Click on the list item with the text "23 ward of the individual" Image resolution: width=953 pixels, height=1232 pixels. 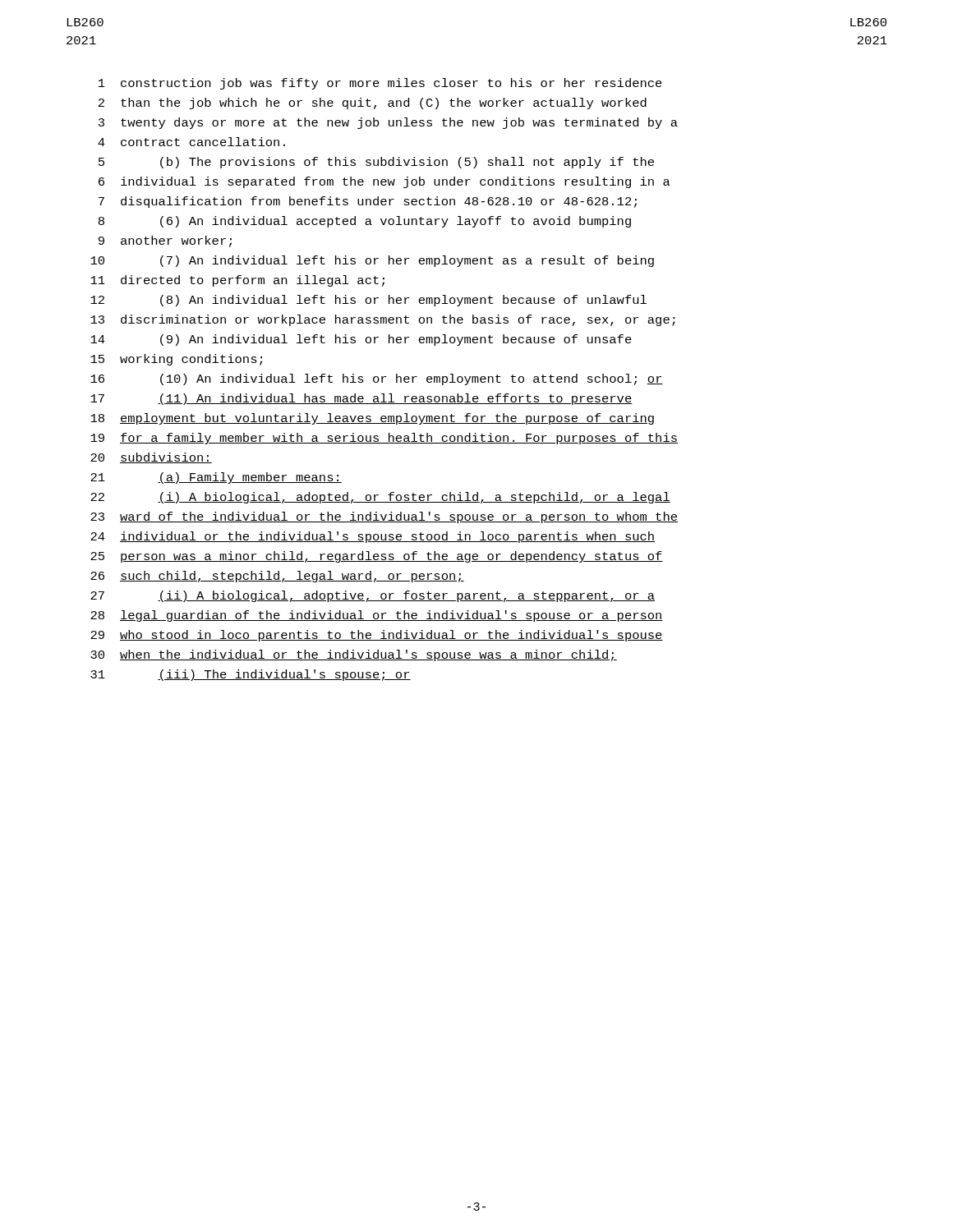point(476,518)
